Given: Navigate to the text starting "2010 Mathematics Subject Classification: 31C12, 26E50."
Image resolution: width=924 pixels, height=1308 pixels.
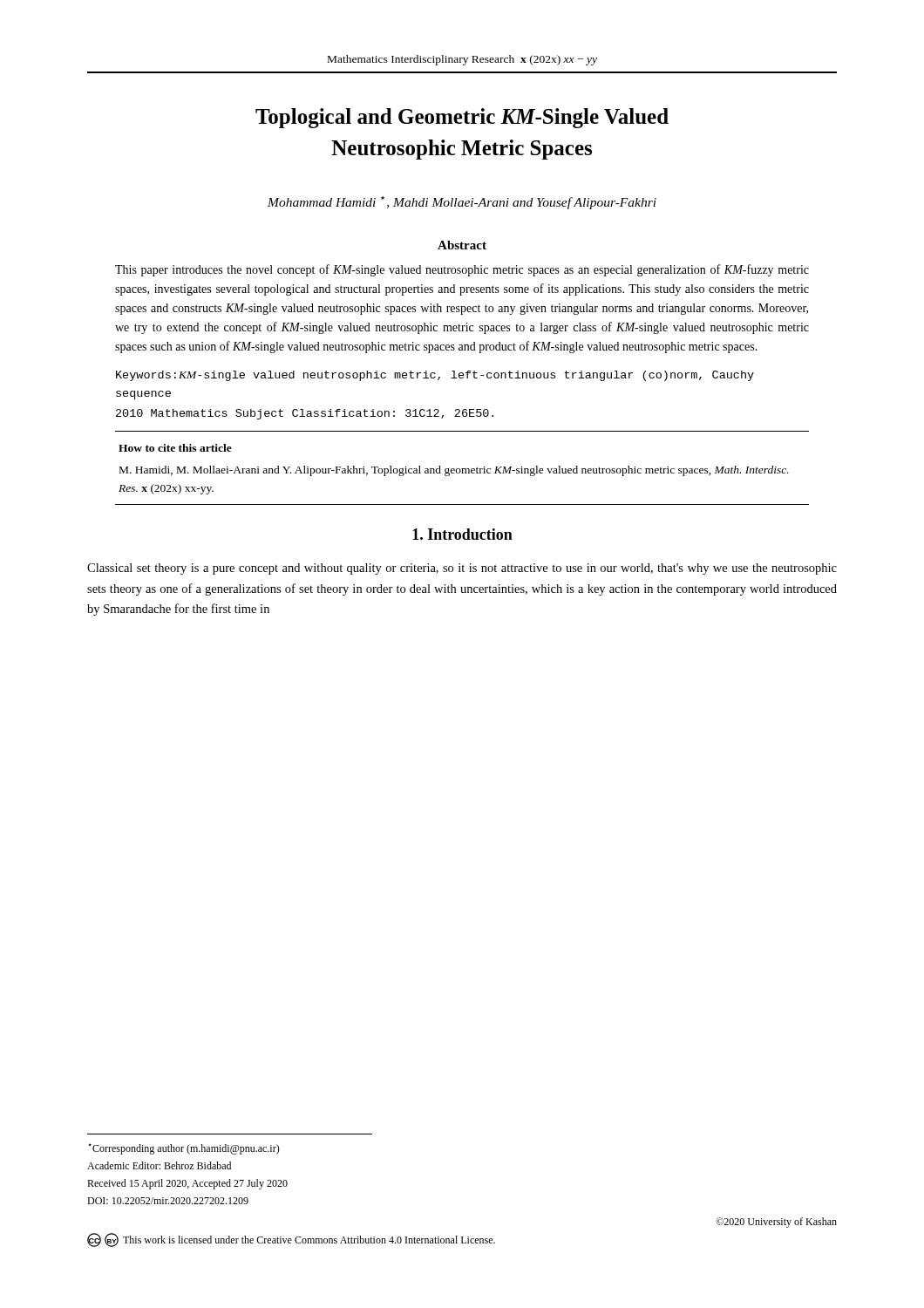Looking at the screenshot, I should 306,413.
